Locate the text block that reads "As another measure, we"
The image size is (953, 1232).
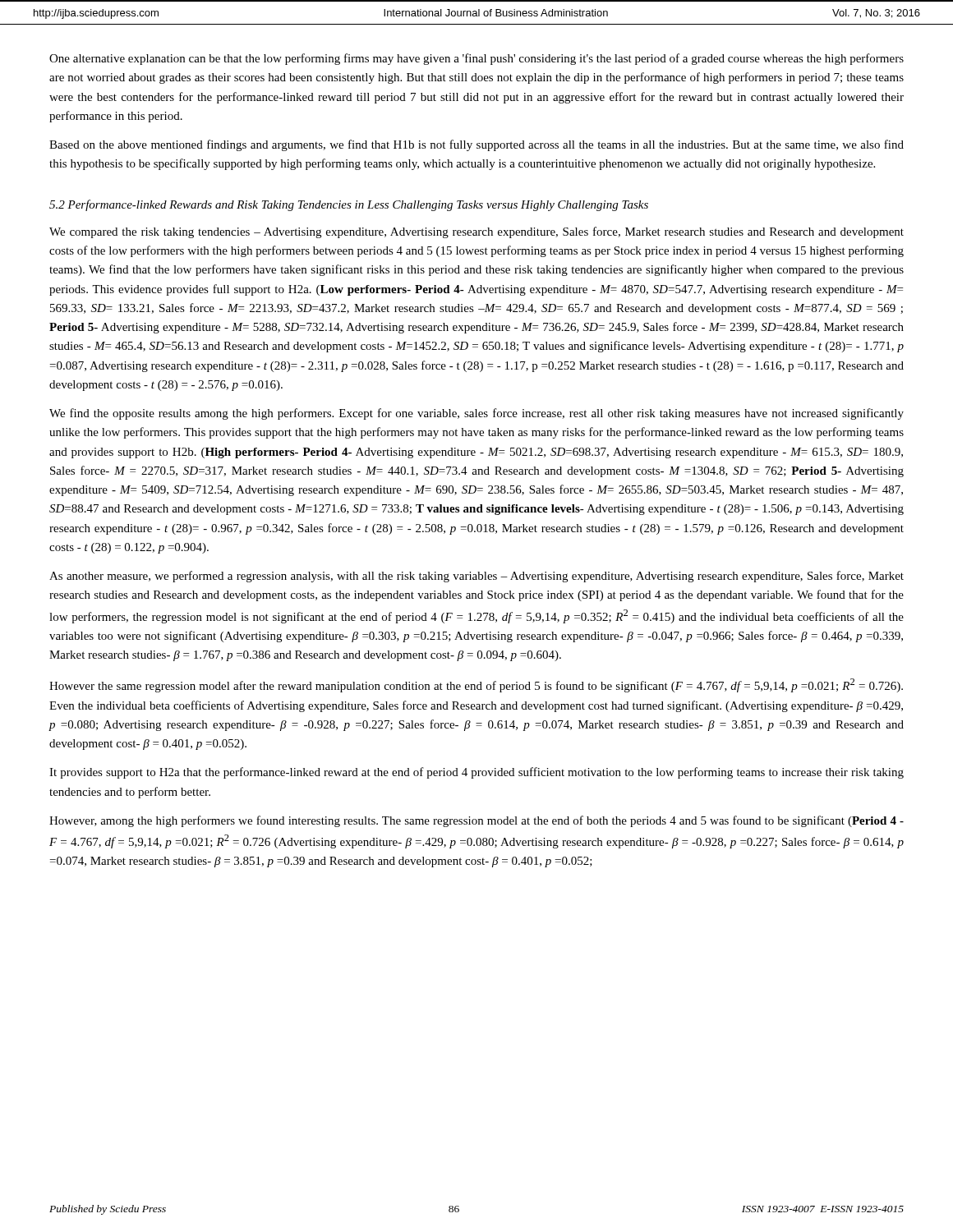[x=476, y=616]
